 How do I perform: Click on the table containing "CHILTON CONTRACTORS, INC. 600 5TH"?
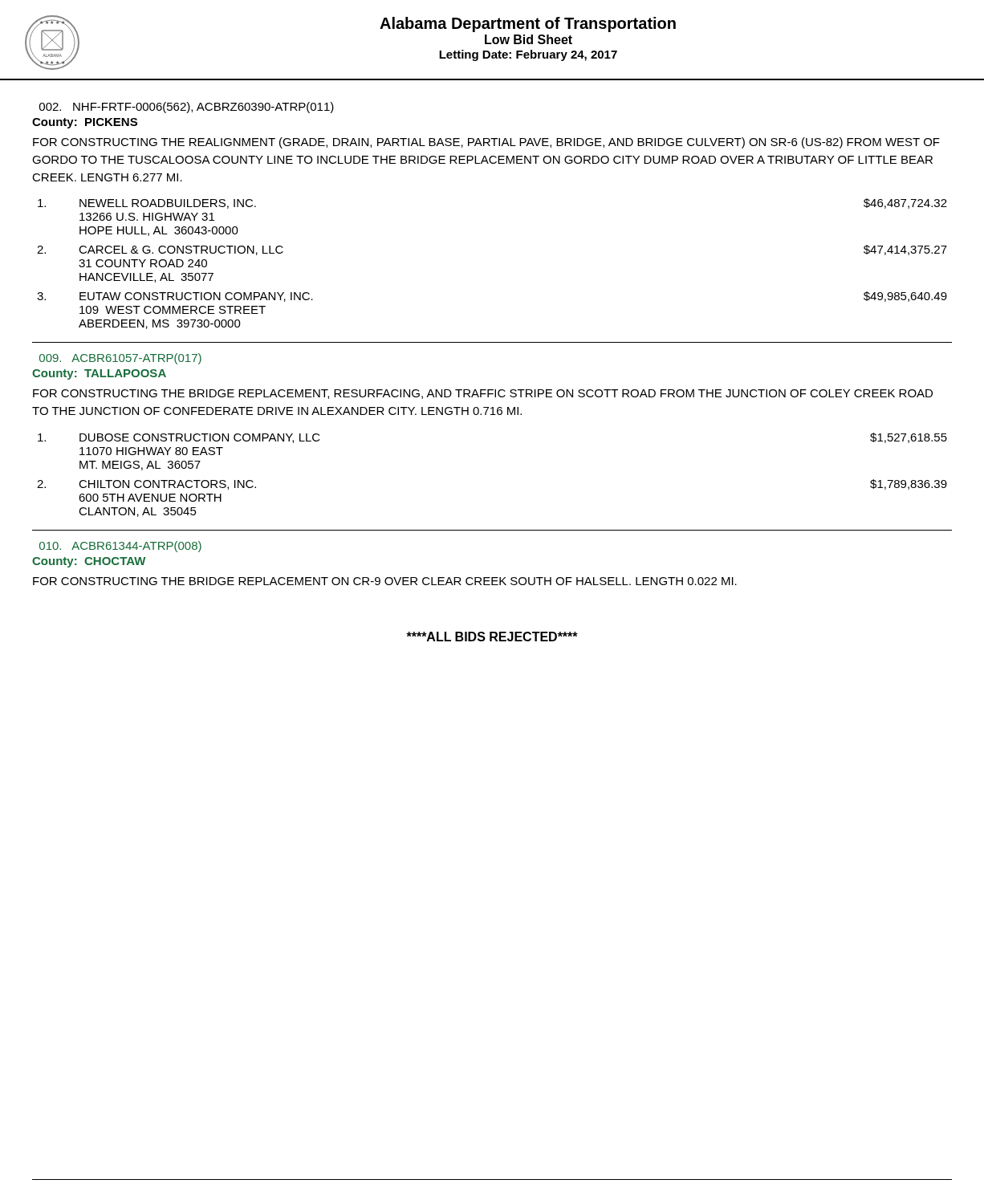492,474
